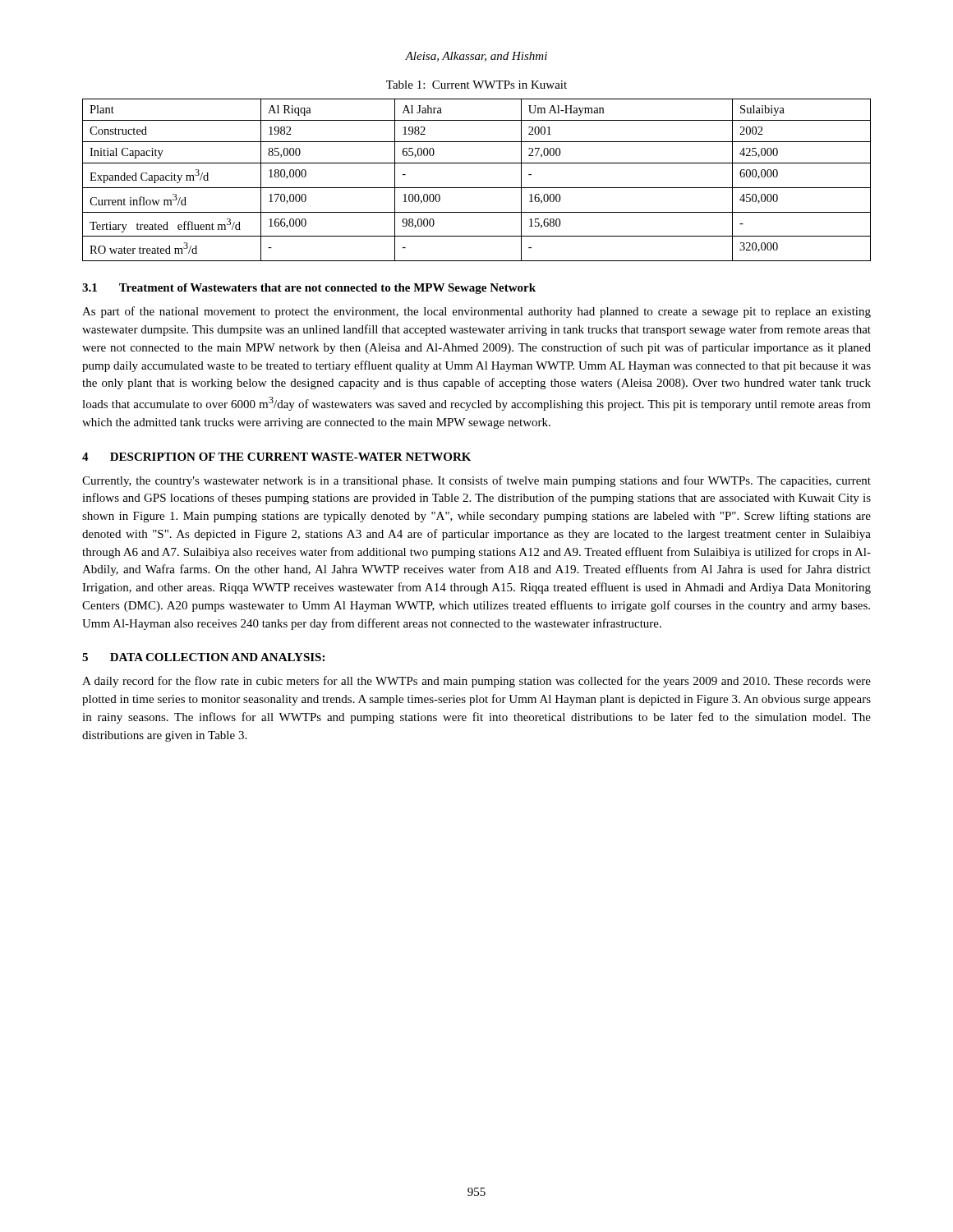Click the passage that begins "A daily record"

(476, 708)
